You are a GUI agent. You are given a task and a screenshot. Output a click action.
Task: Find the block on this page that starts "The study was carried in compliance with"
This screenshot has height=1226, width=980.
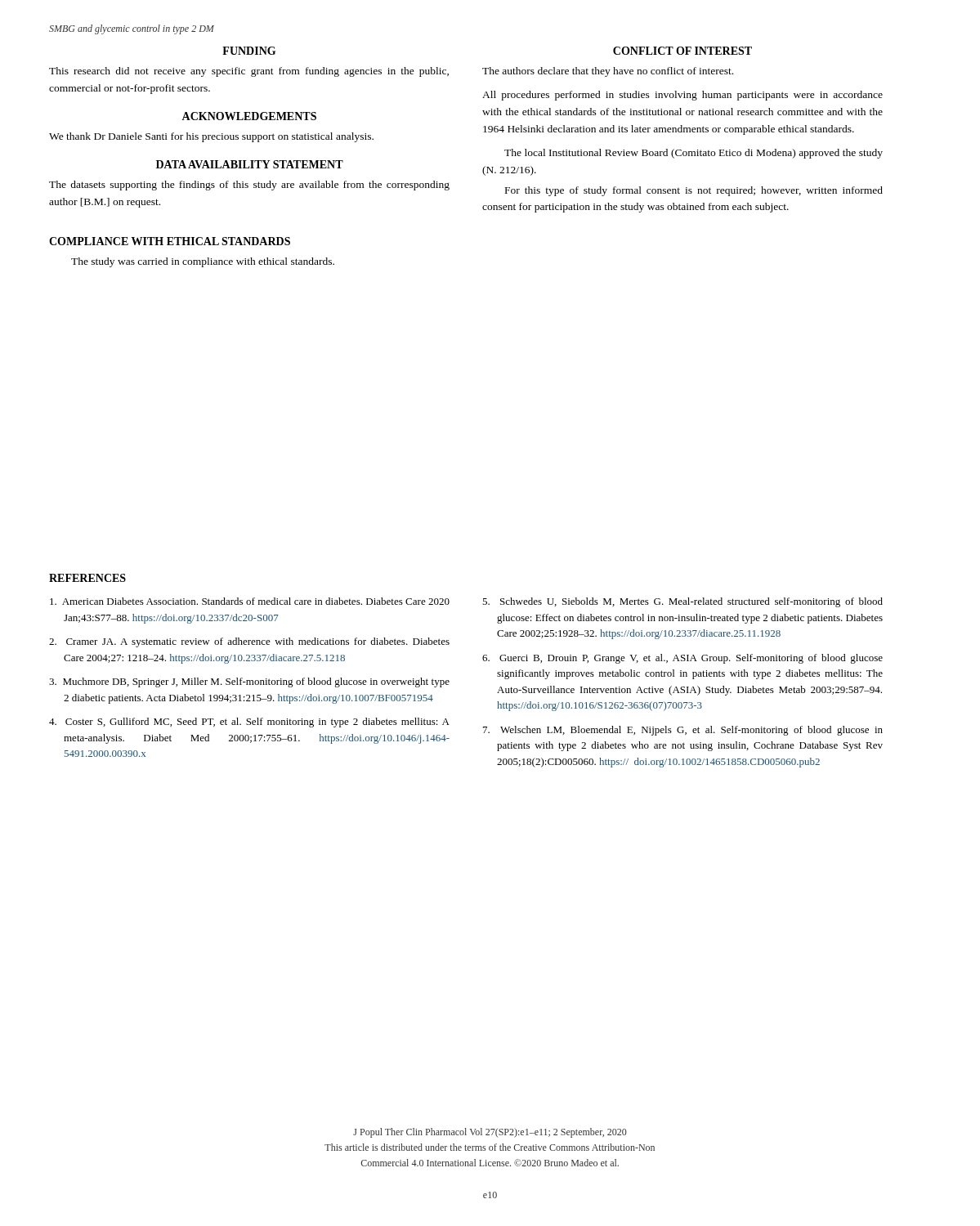tap(203, 261)
